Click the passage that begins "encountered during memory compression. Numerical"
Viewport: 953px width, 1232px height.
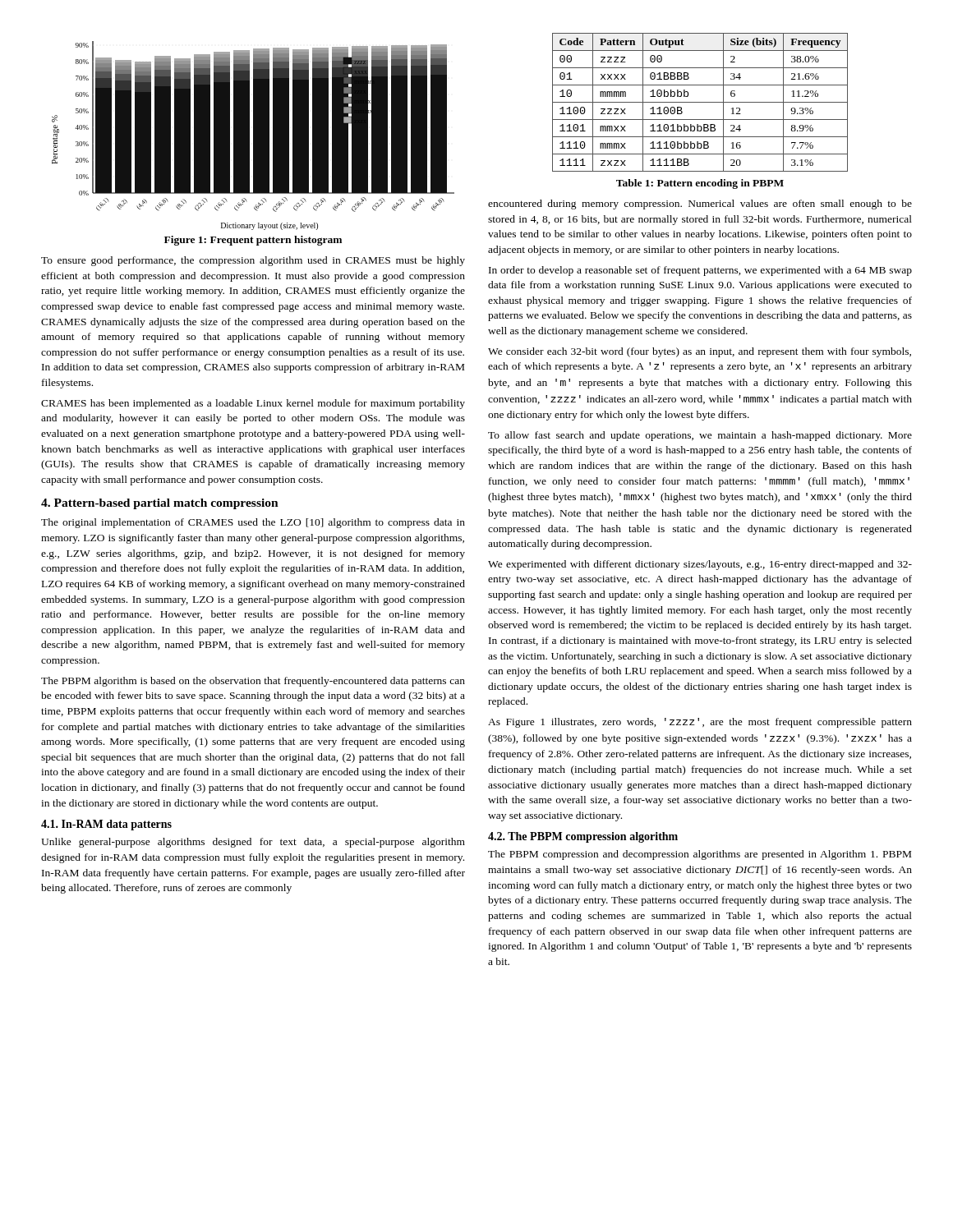[700, 510]
